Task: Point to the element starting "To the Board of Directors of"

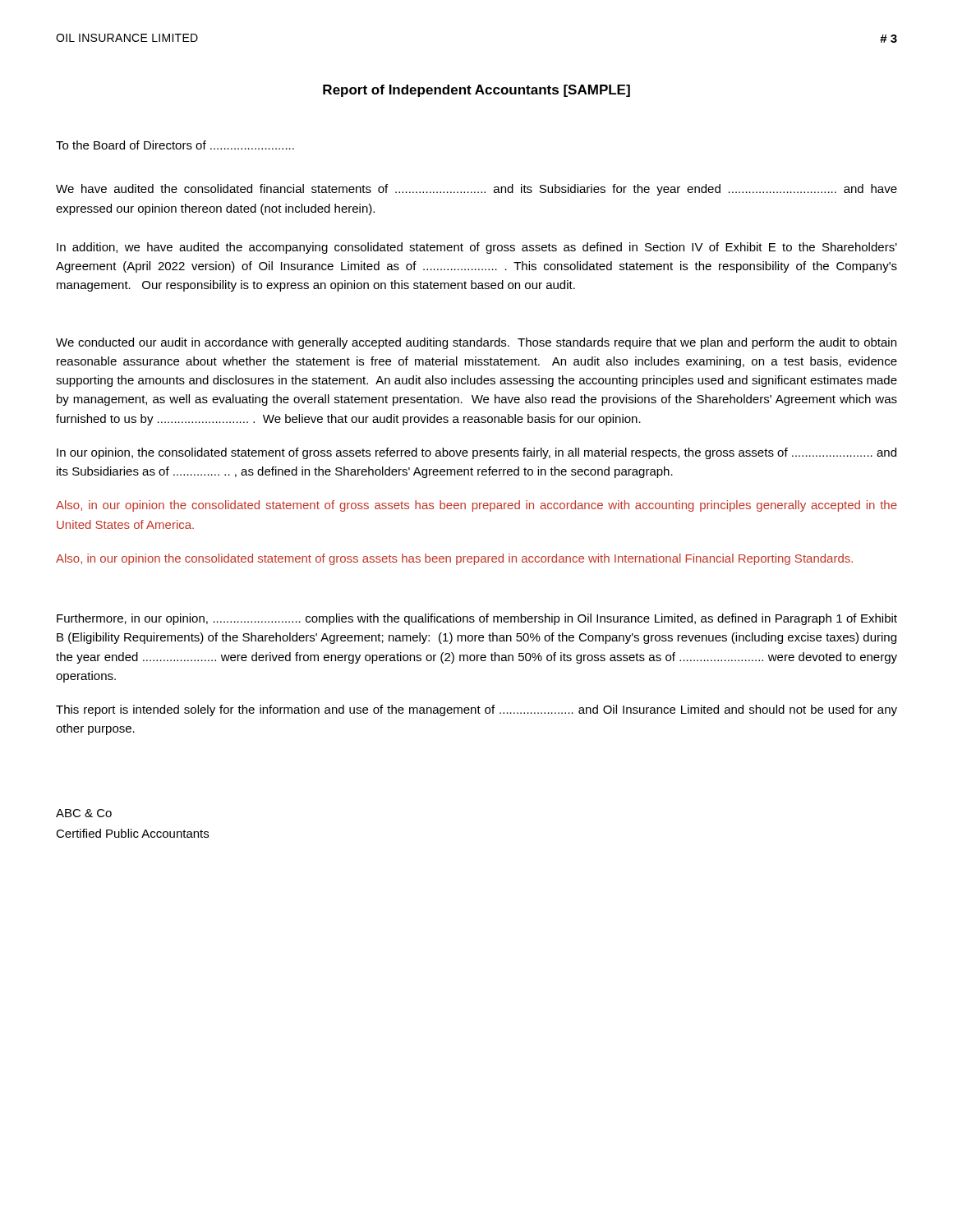Action: (x=175, y=145)
